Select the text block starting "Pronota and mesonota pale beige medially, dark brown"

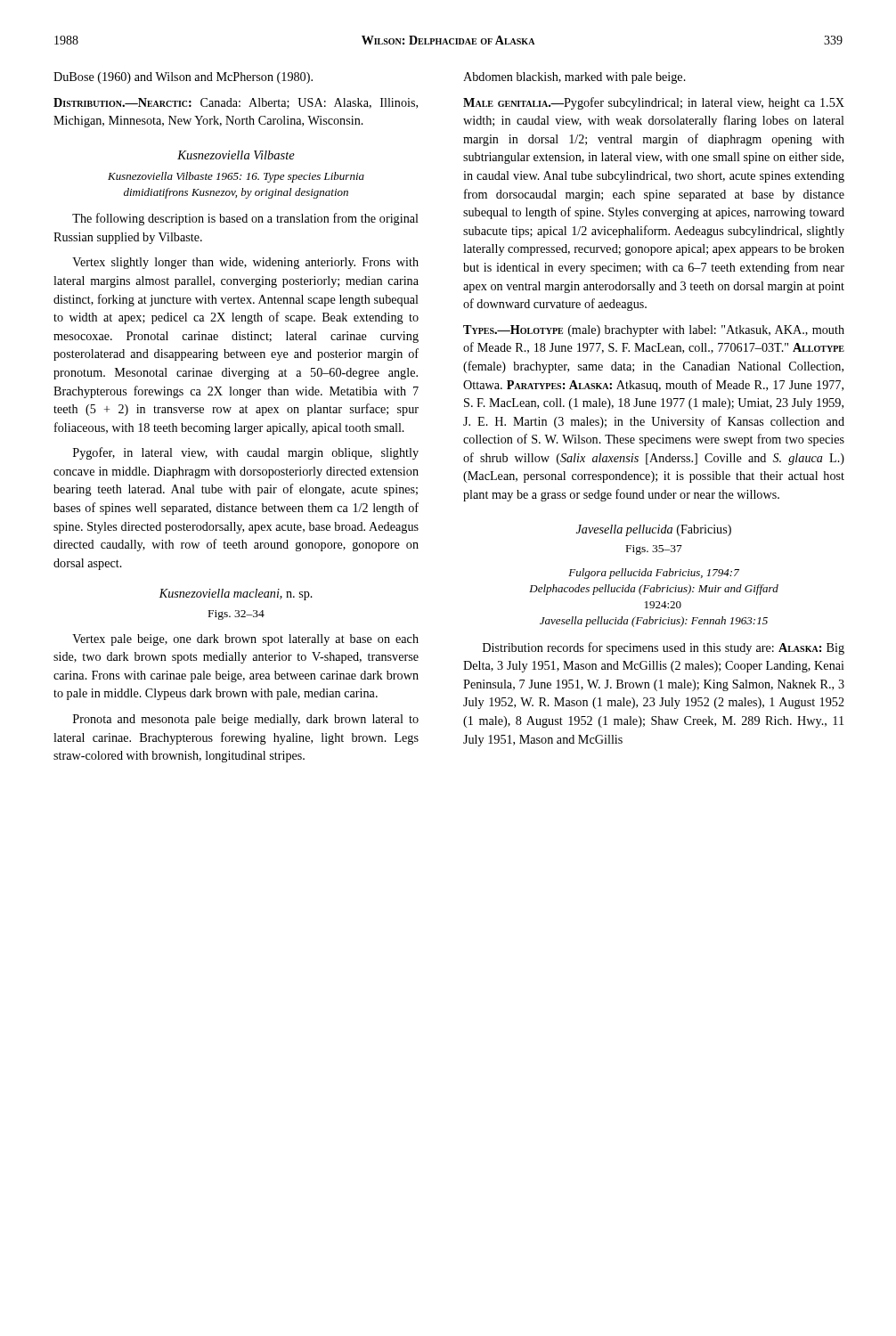[236, 737]
